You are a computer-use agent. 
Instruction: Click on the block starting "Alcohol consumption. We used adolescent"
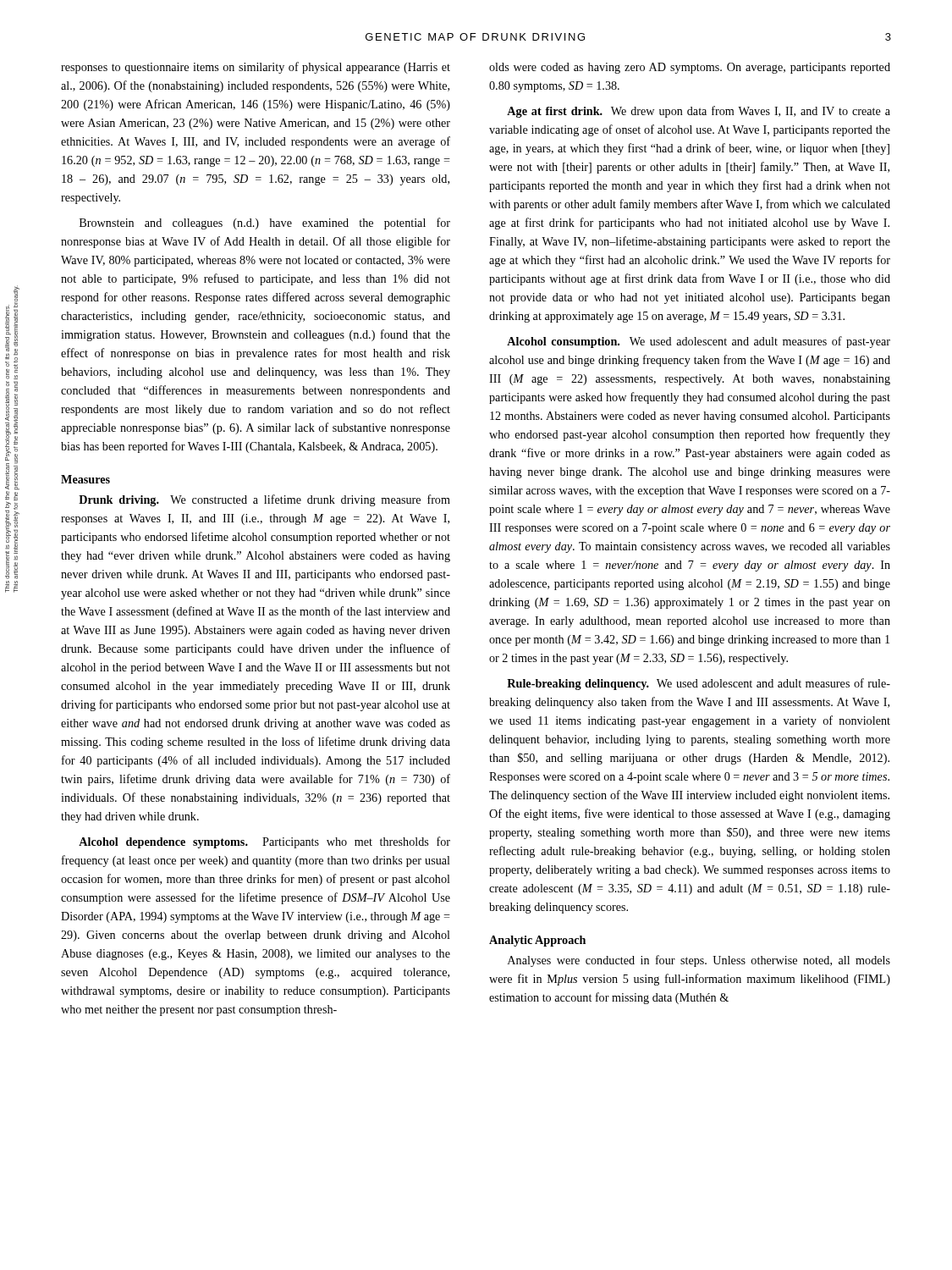(x=690, y=499)
